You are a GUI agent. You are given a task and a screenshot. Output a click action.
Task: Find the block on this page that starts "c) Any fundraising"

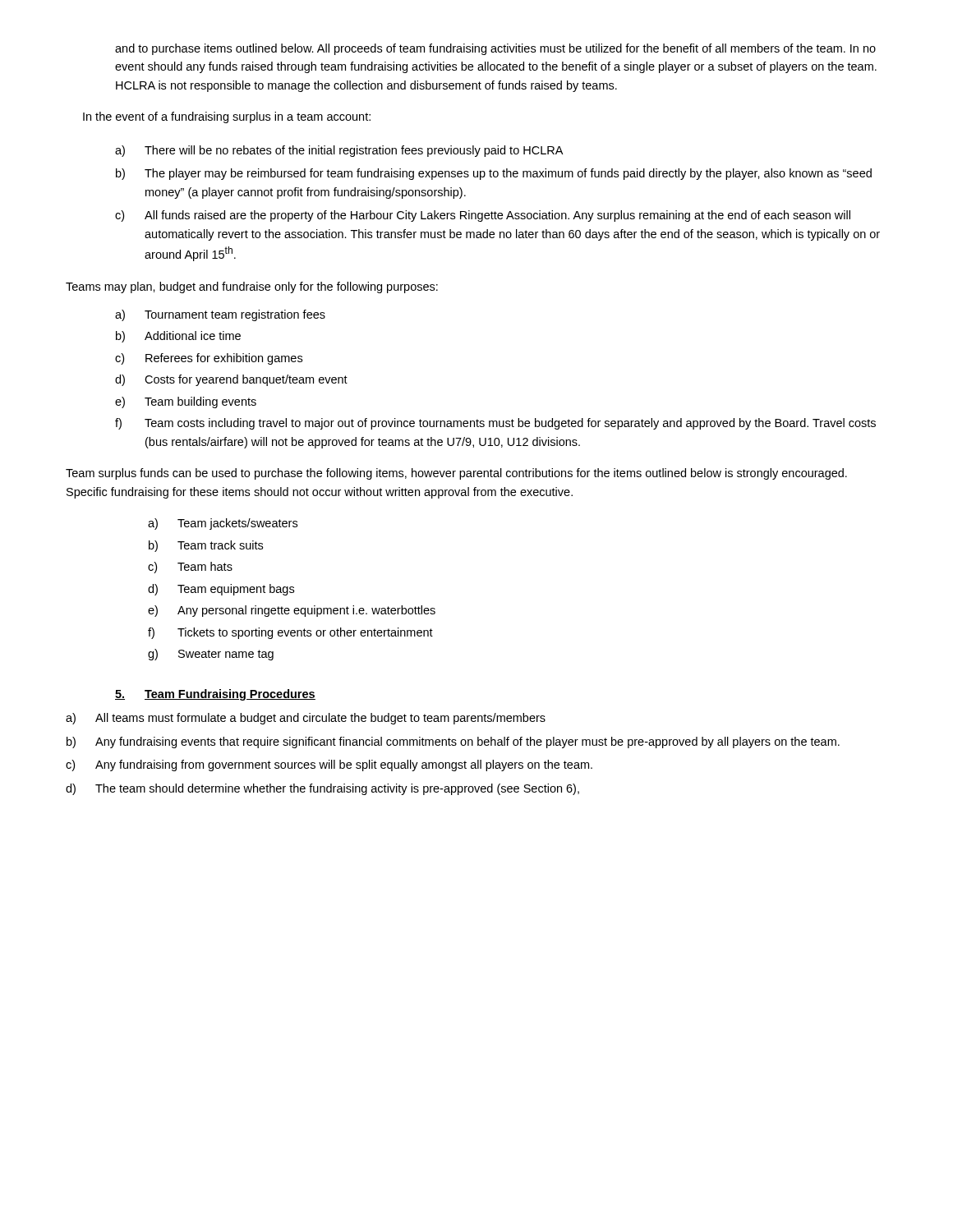(476, 765)
